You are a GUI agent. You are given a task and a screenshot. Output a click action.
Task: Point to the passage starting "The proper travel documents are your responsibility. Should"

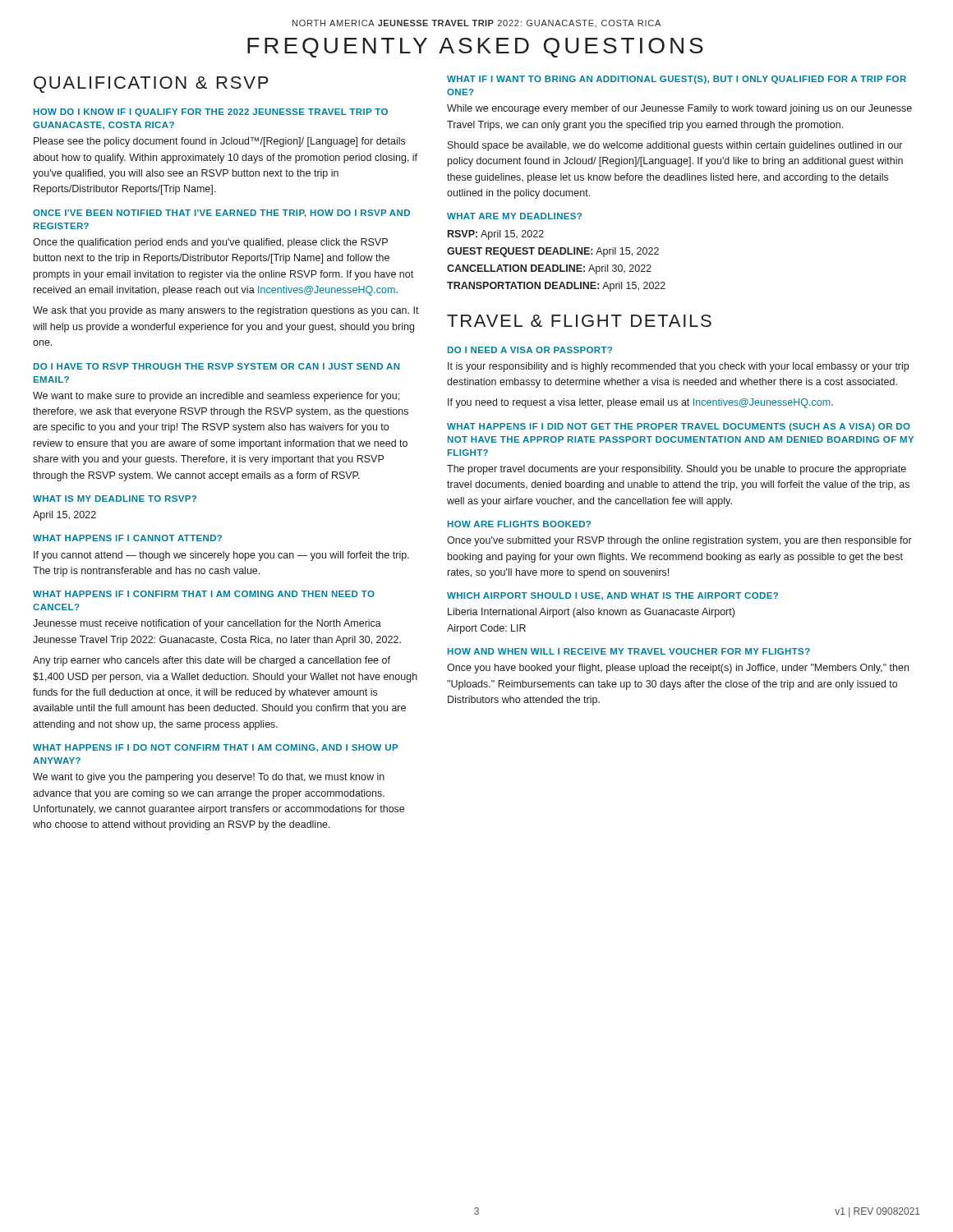(678, 485)
